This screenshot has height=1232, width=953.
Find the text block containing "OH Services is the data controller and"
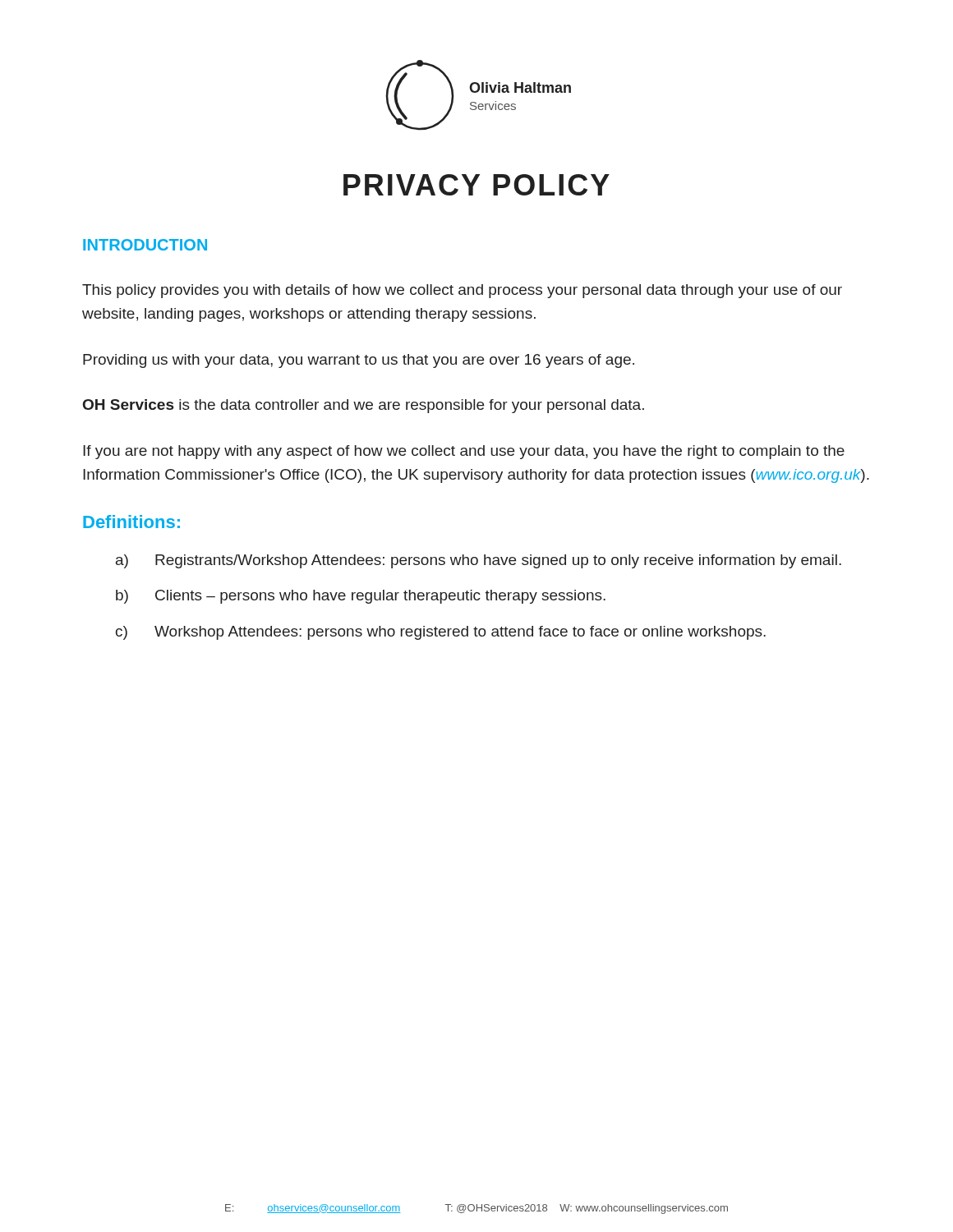[x=364, y=405]
